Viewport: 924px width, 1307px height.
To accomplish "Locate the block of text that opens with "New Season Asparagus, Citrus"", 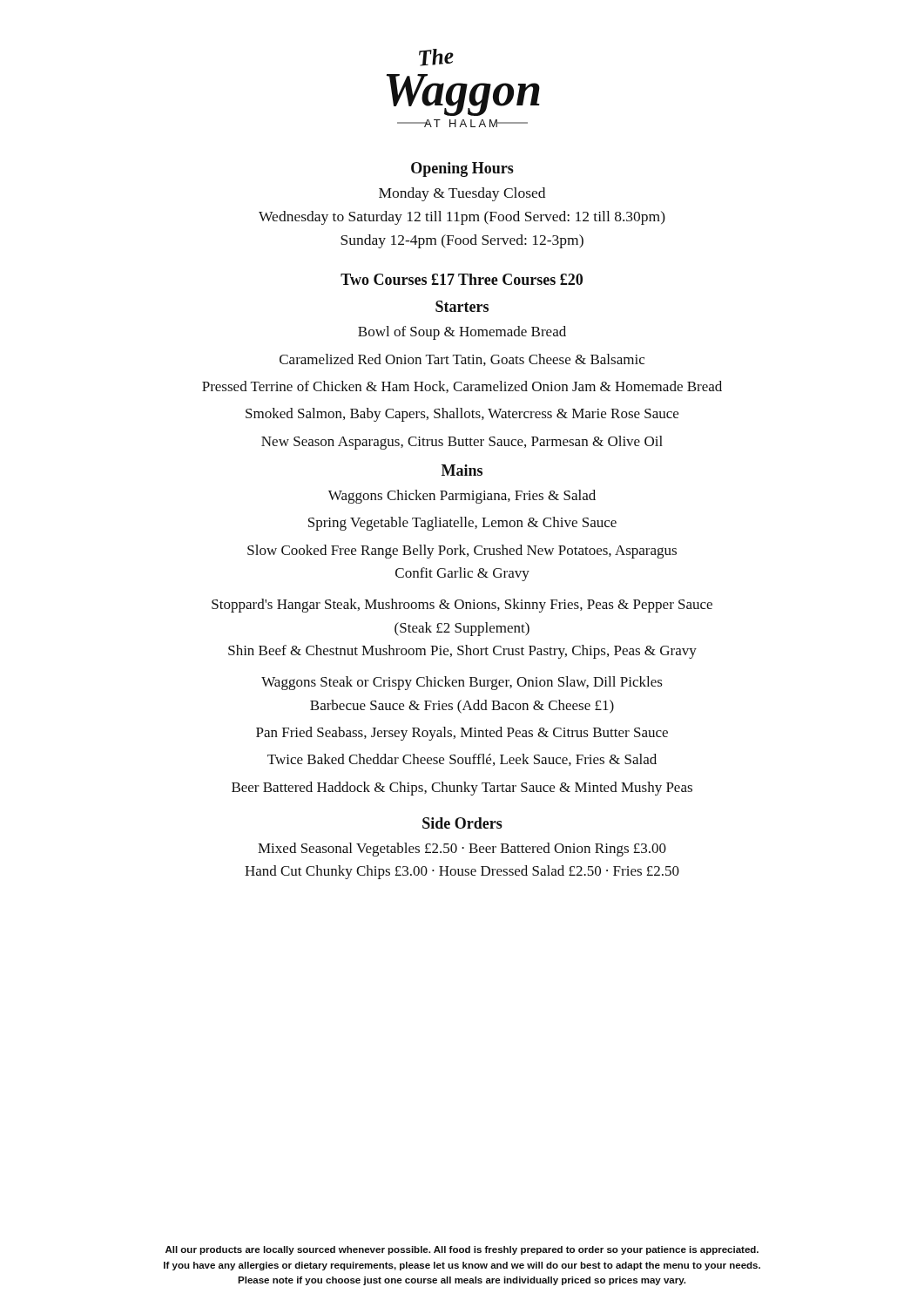I will click(x=462, y=441).
